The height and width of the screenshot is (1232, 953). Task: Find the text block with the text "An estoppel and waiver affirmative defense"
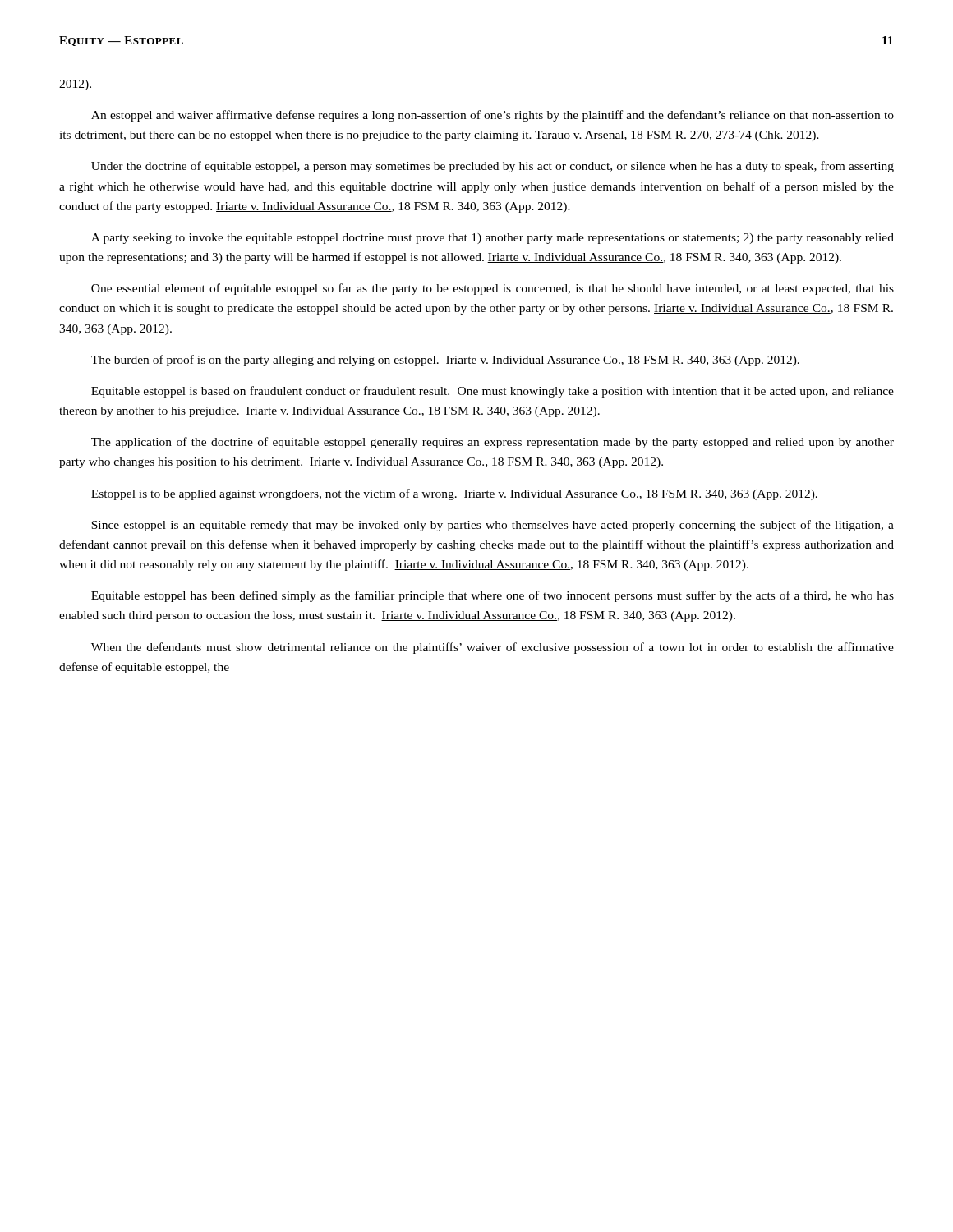pyautogui.click(x=476, y=124)
